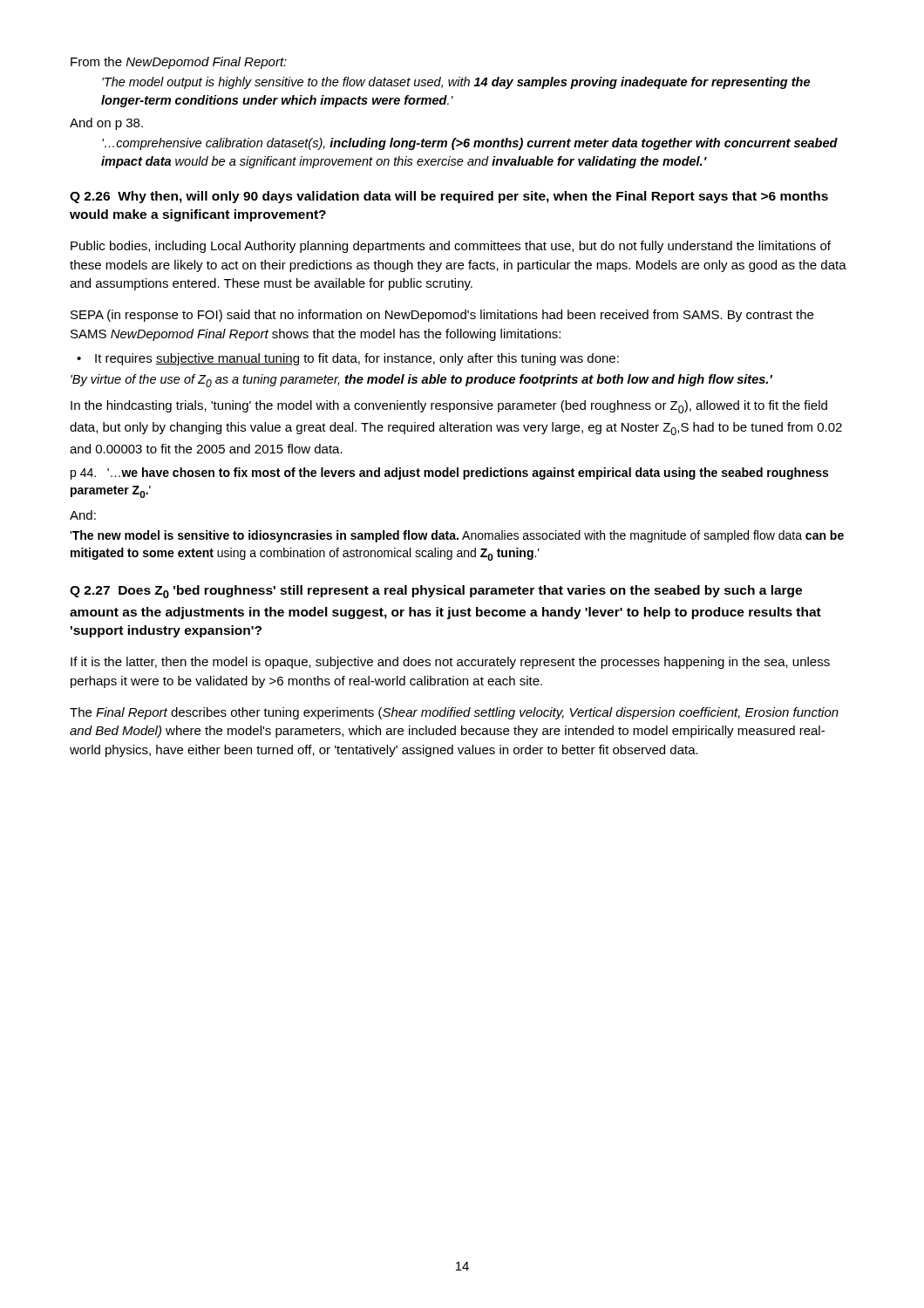Click the passage that begins "'The new model is sensitive to idiosyncrasies"

click(462, 546)
